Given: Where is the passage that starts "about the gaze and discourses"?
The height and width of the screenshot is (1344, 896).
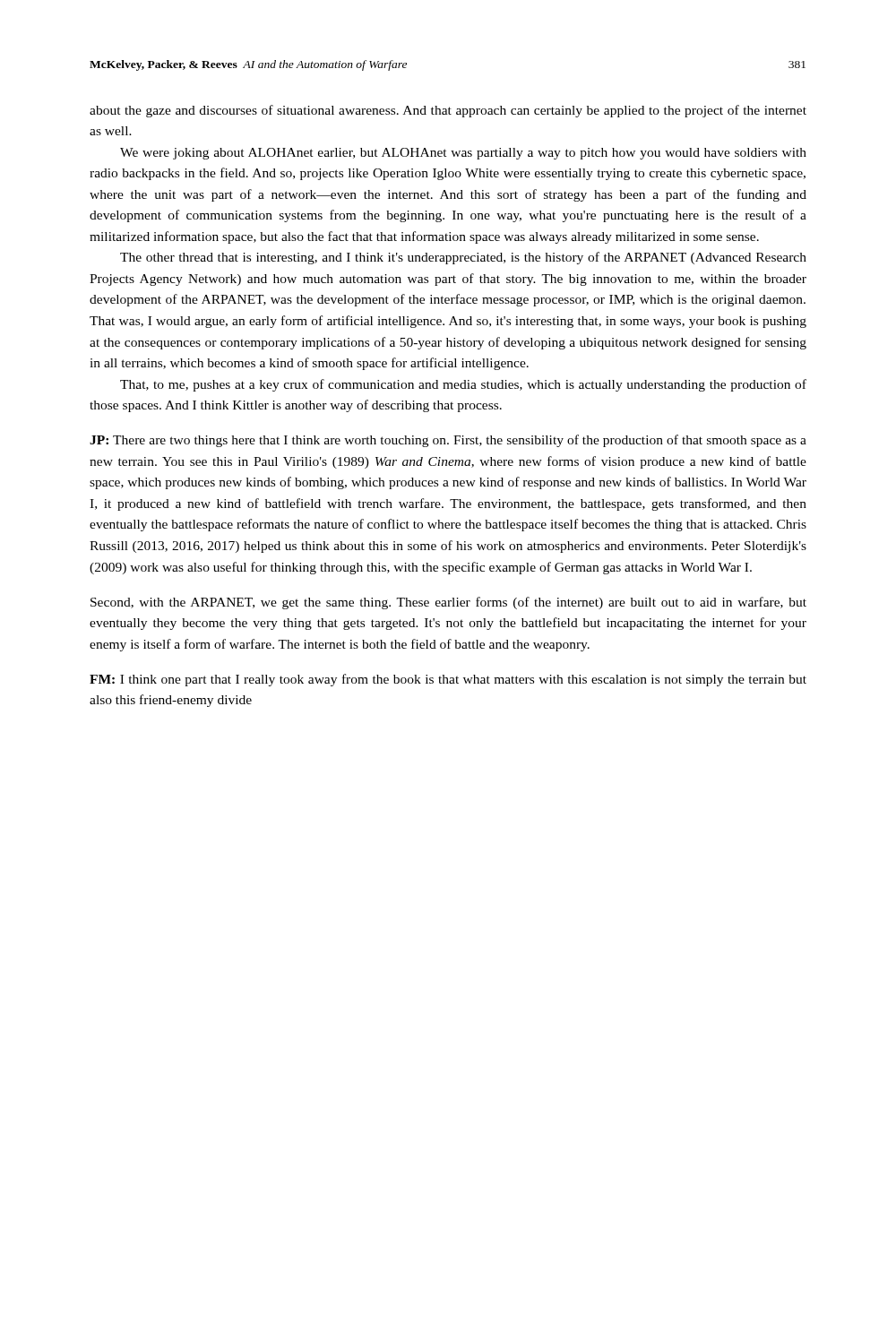Looking at the screenshot, I should (448, 257).
